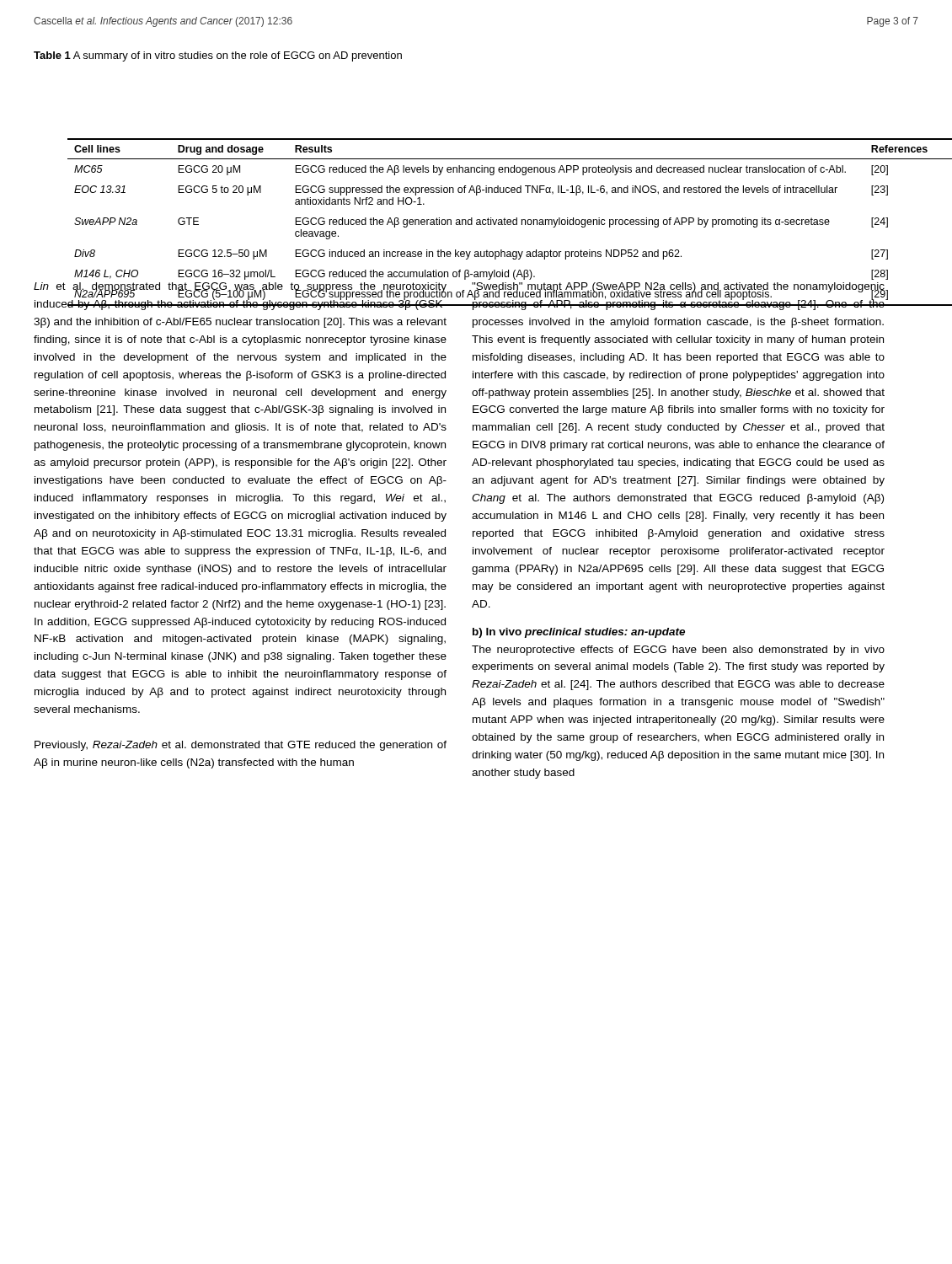This screenshot has width=952, height=1264.
Task: Find the section header that says "b) In vivo preclinical studies:"
Action: 579,631
